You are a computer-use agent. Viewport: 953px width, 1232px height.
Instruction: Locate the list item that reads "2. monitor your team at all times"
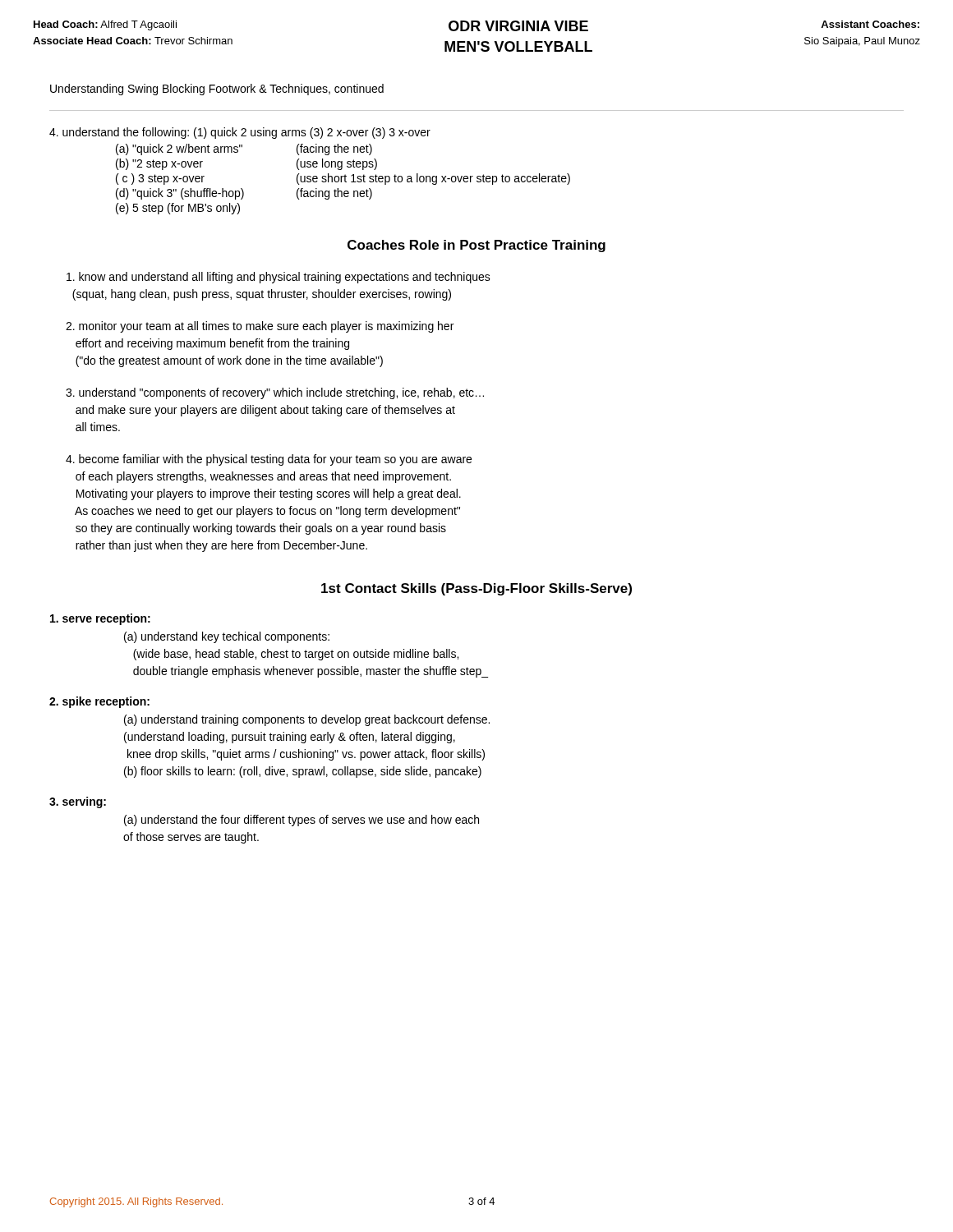[260, 343]
